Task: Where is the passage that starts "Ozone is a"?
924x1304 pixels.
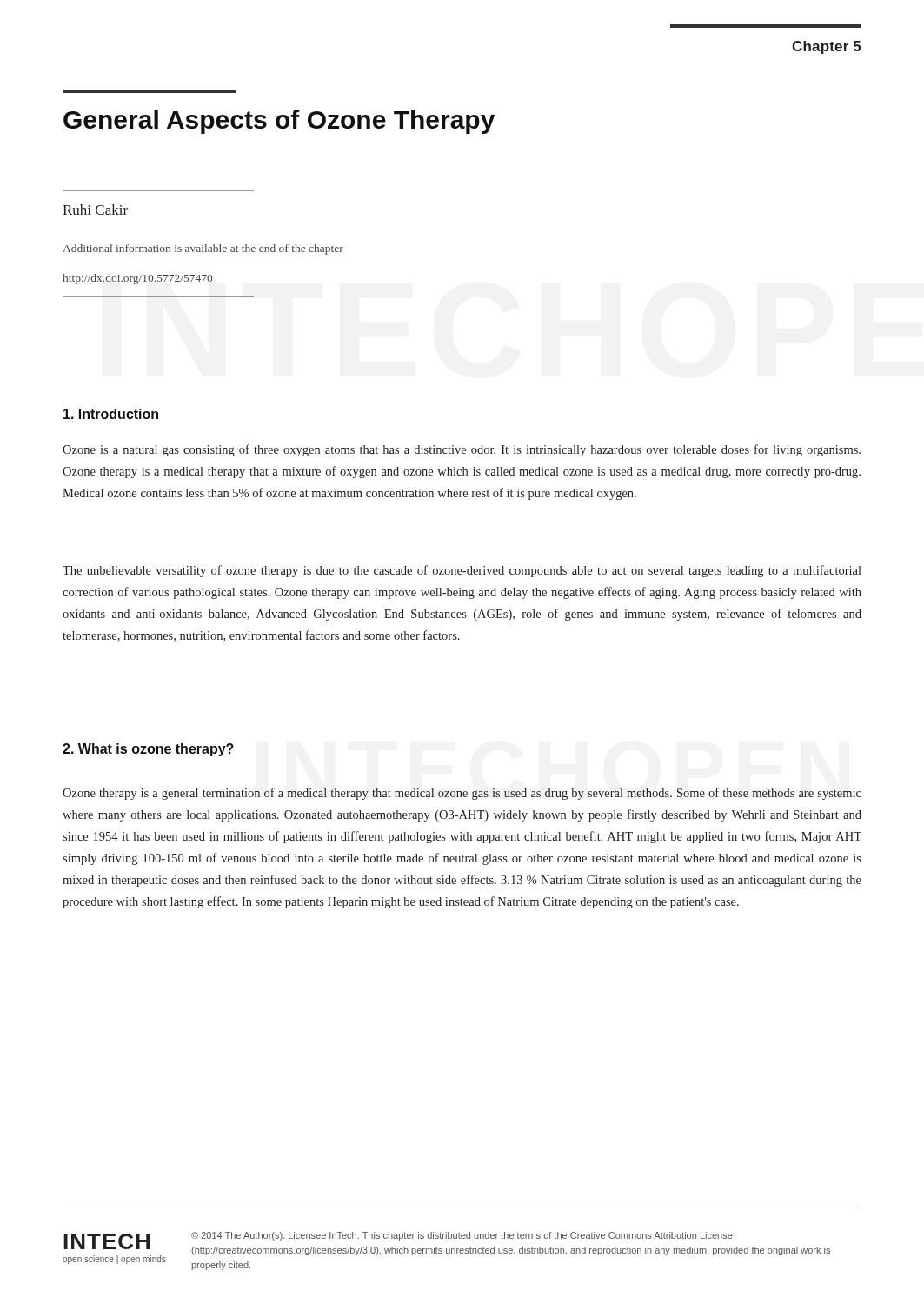Action: [462, 471]
